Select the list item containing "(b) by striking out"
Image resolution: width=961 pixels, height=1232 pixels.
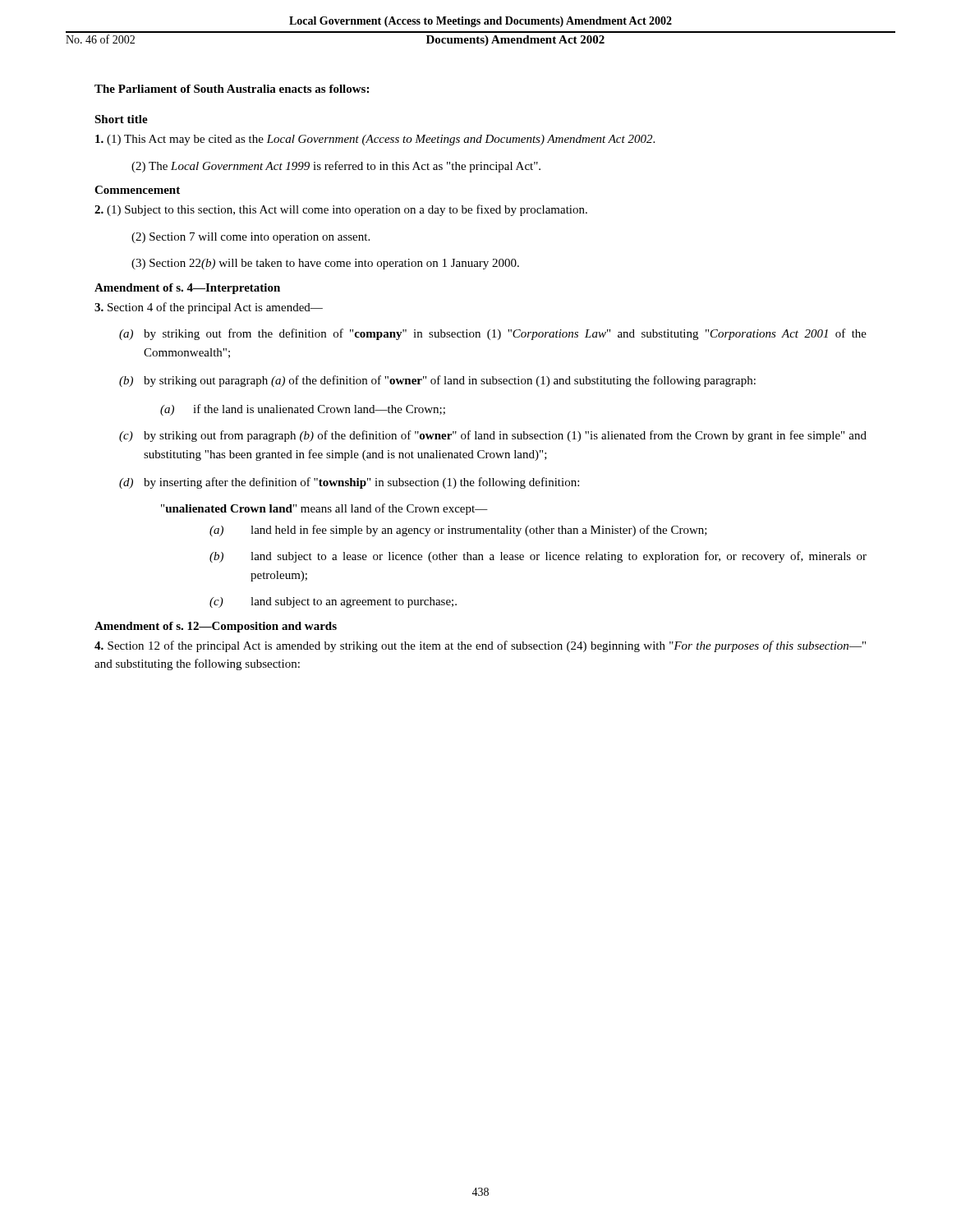point(493,380)
